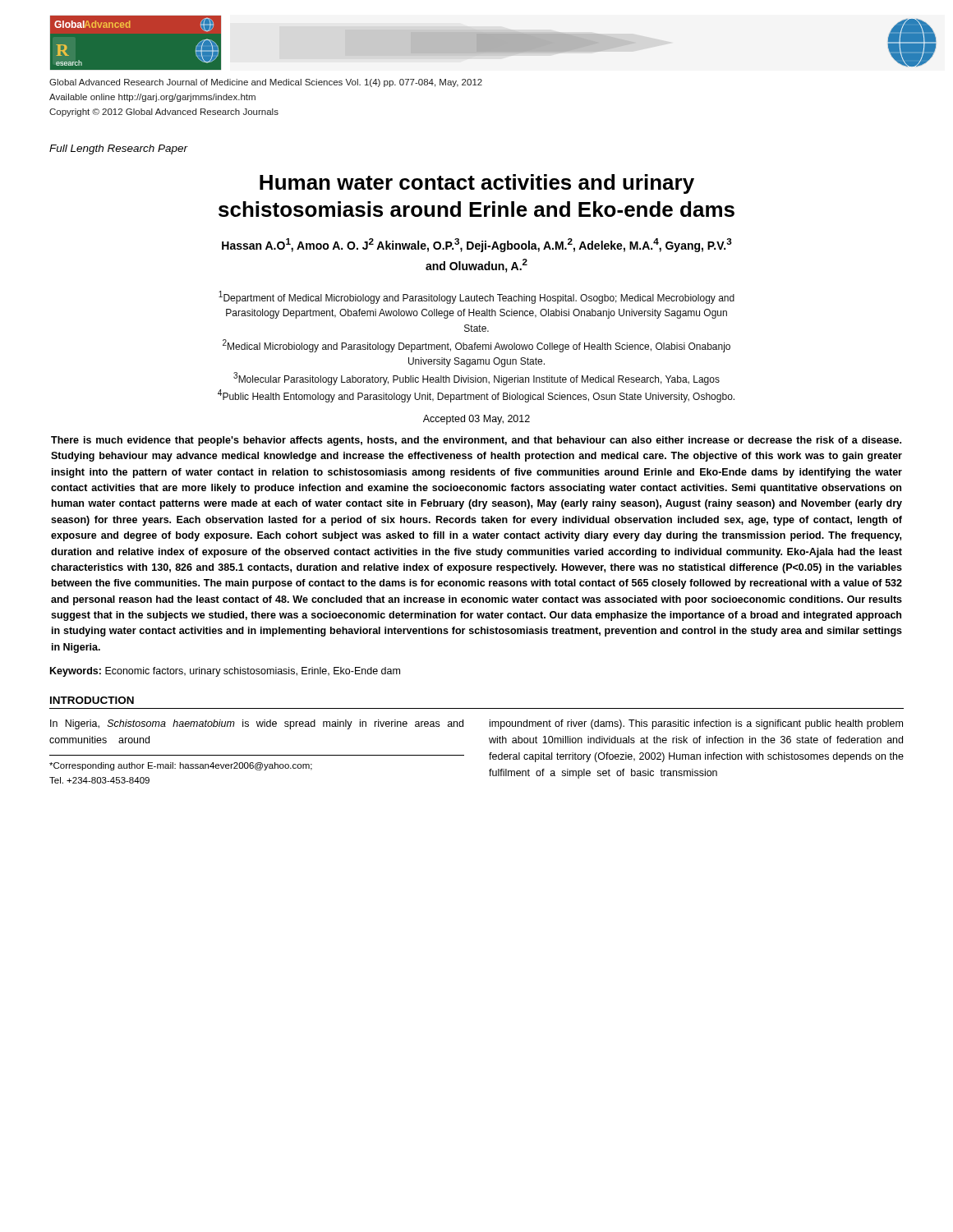The height and width of the screenshot is (1232, 953).
Task: Find the block starting "Accepted 03 May, 2012"
Action: (x=476, y=419)
